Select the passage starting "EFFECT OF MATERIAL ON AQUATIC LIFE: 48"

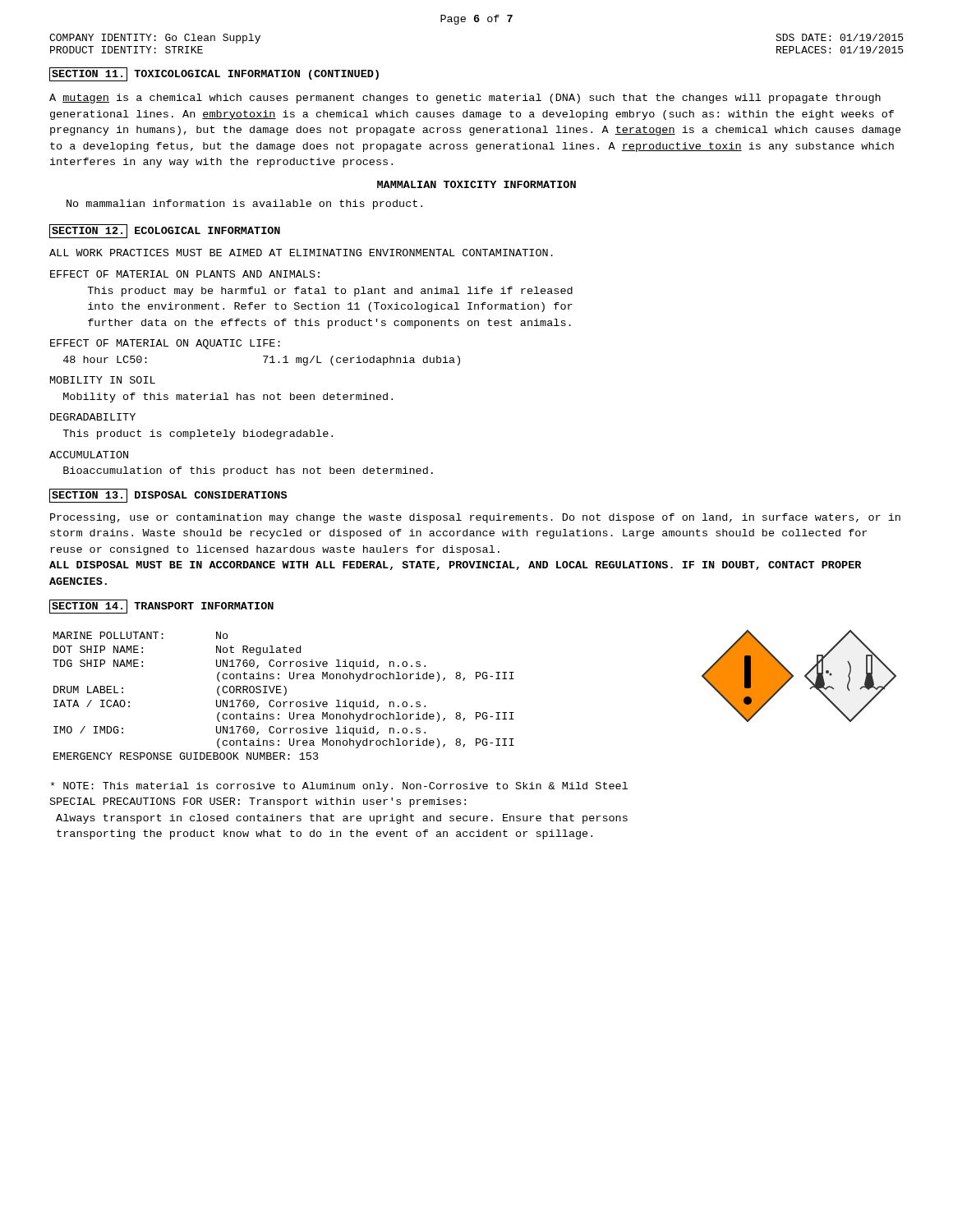256,352
